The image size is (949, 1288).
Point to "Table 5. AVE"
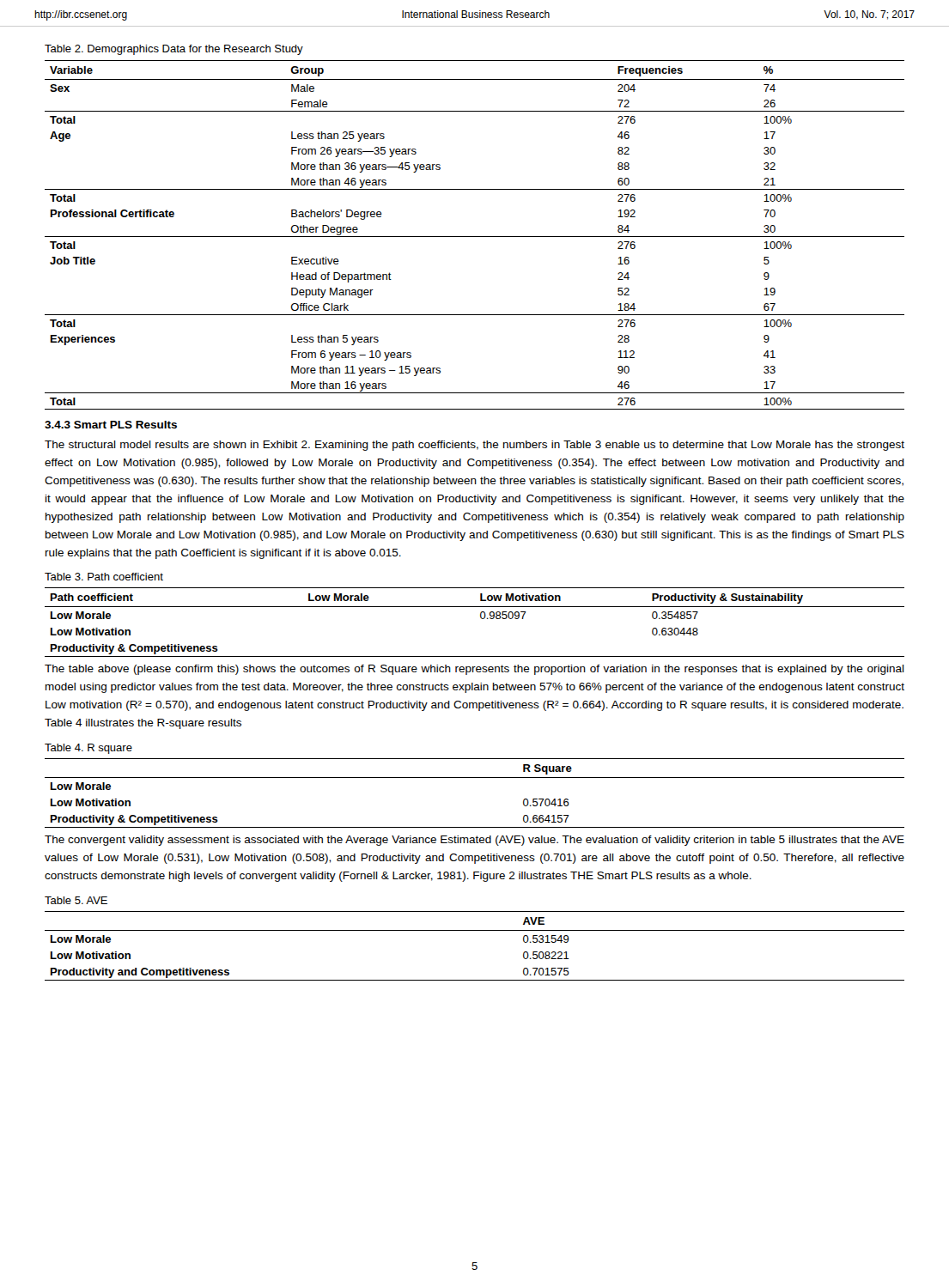click(76, 900)
